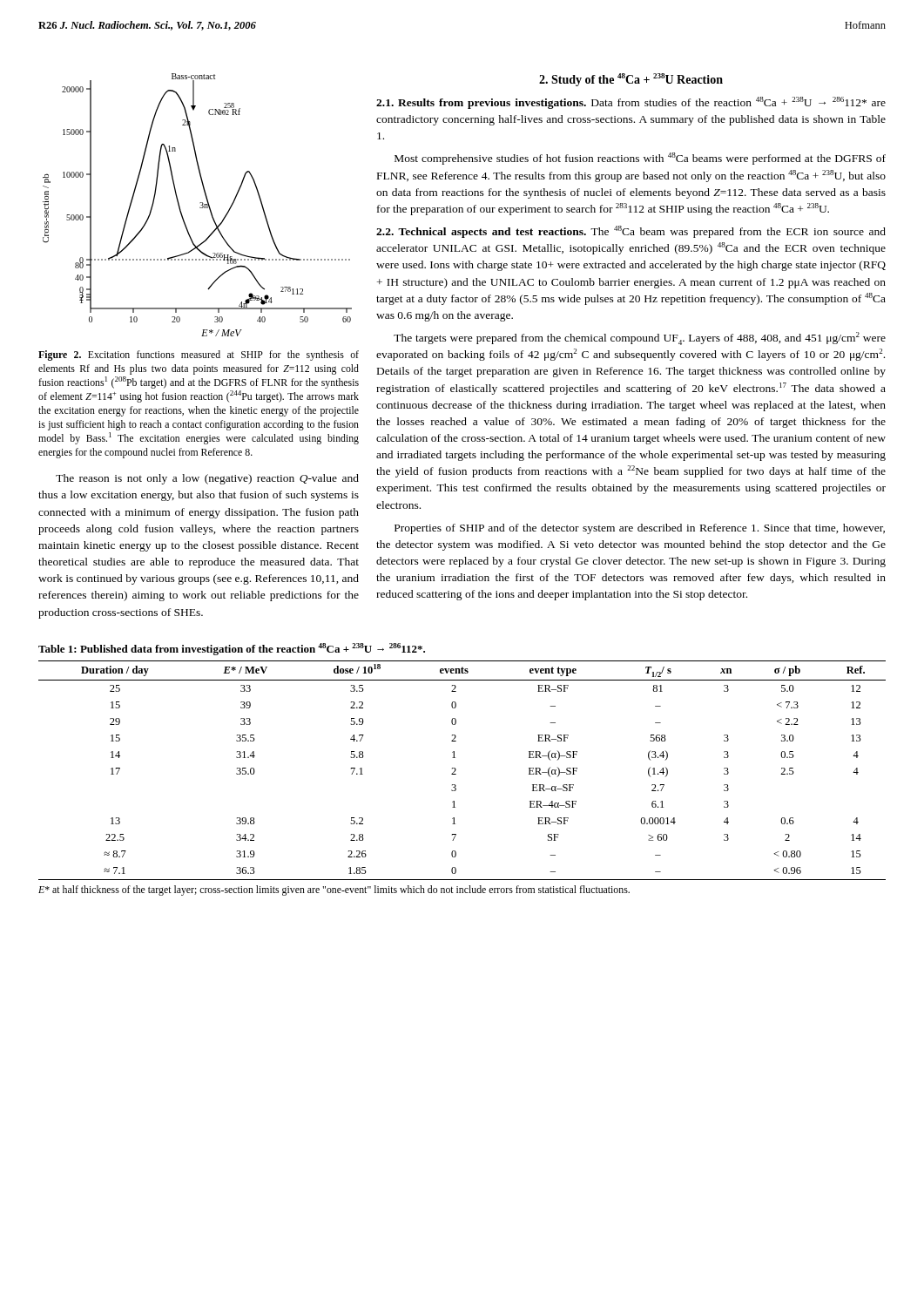924x1307 pixels.
Task: Click on the table containing "< 0.80"
Action: tap(462, 770)
